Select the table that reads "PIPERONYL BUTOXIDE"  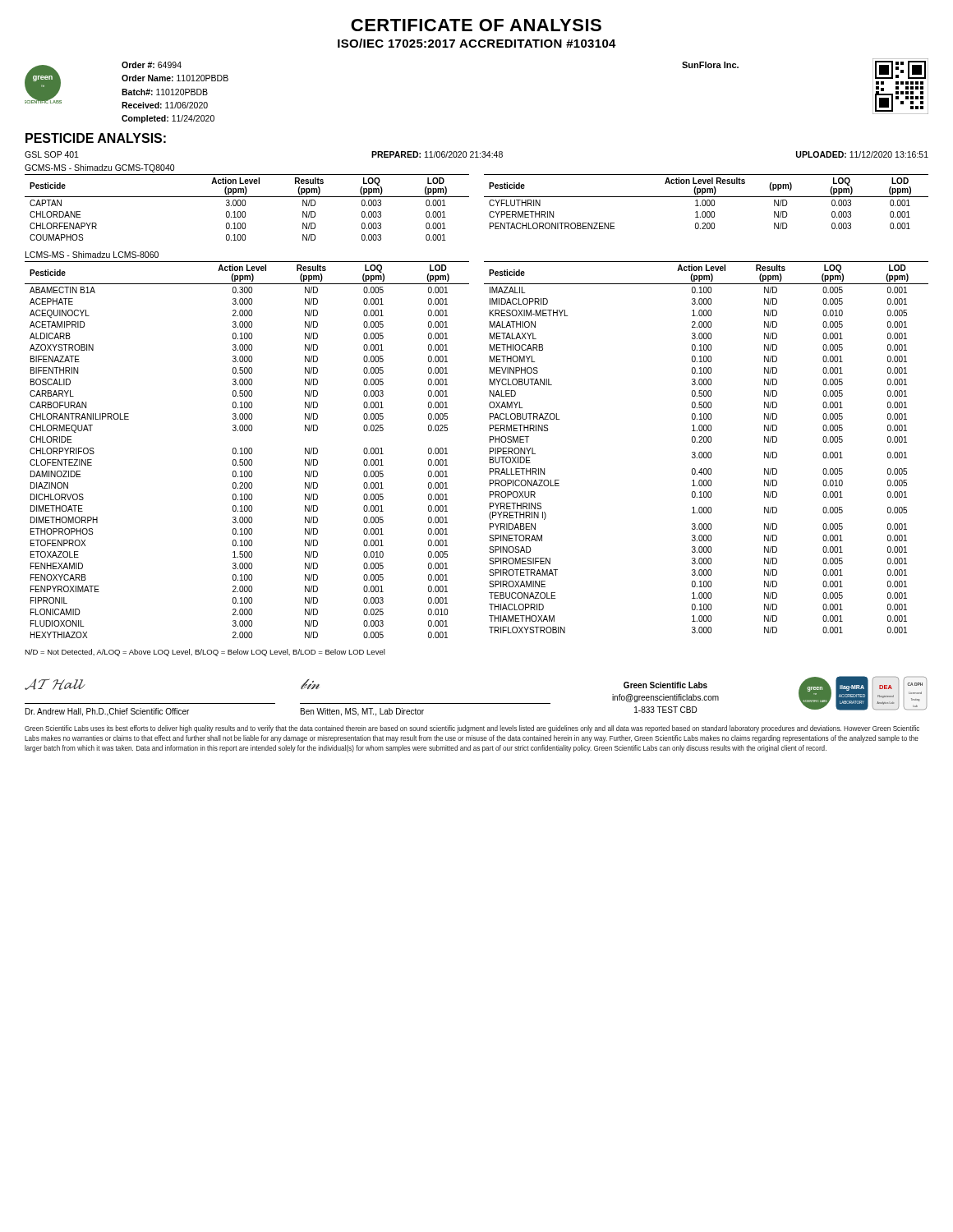[x=706, y=449]
